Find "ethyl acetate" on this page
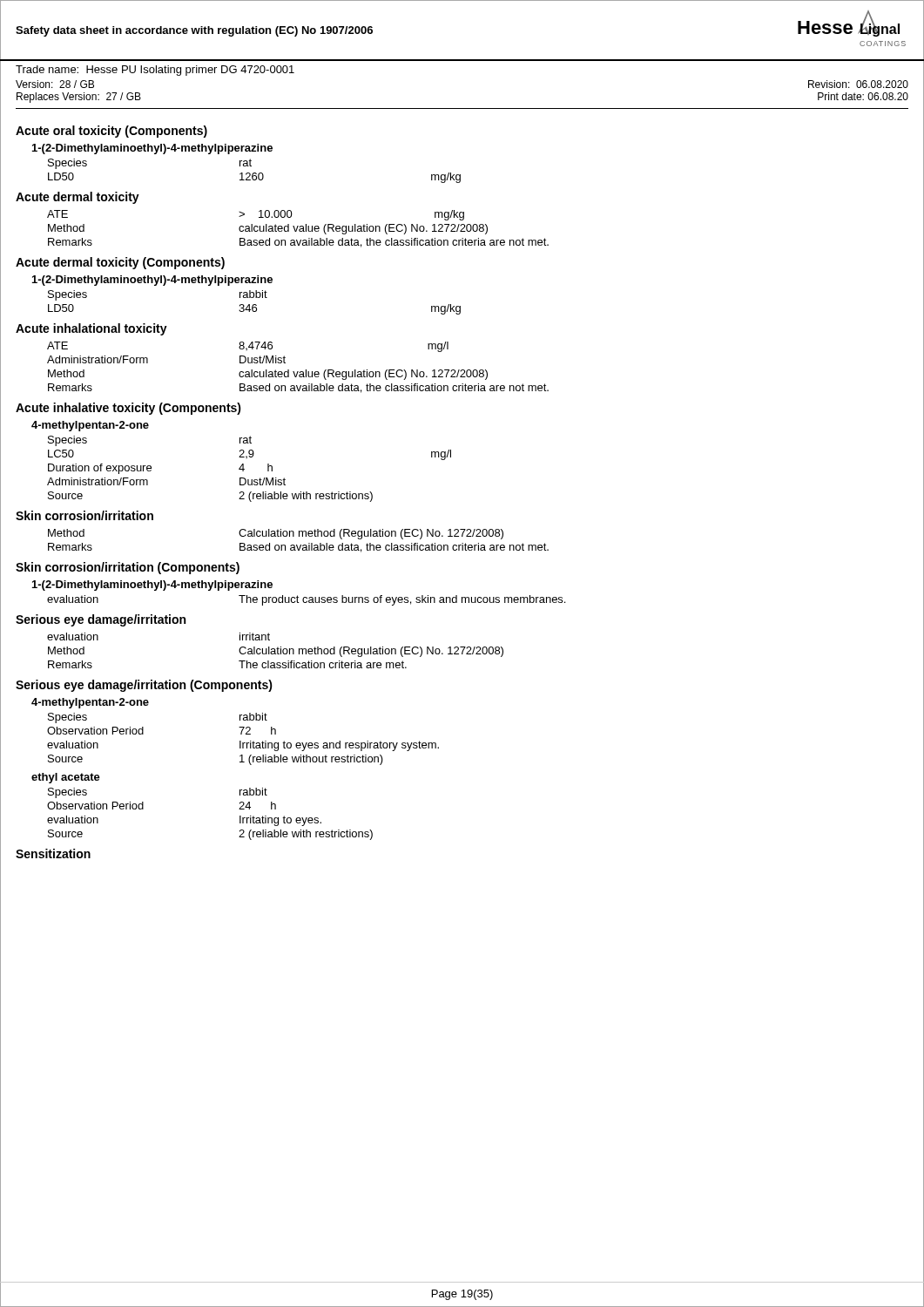Viewport: 924px width, 1307px height. point(66,777)
